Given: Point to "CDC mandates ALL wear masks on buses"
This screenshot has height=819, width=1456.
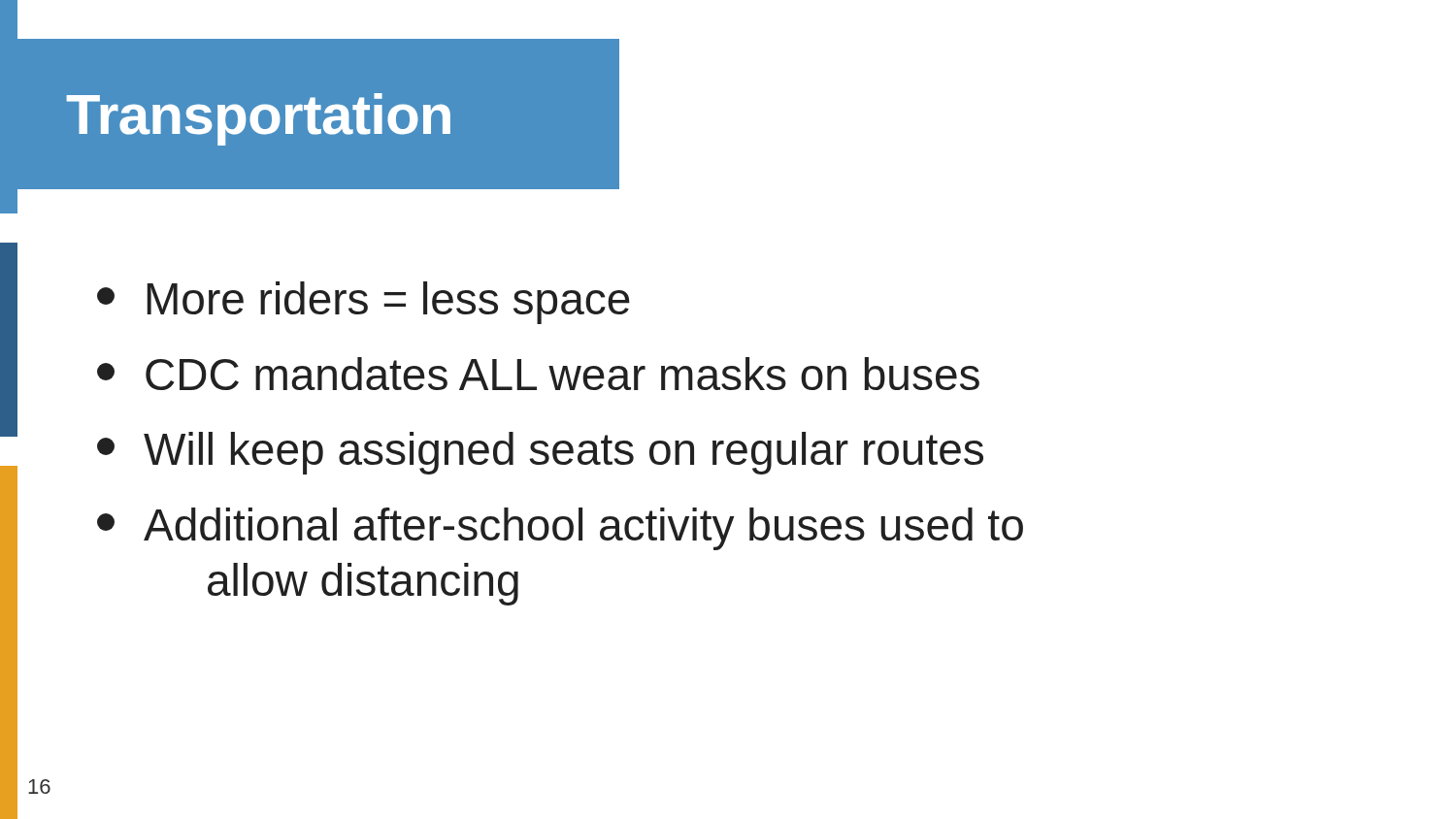Looking at the screenshot, I should [x=728, y=375].
